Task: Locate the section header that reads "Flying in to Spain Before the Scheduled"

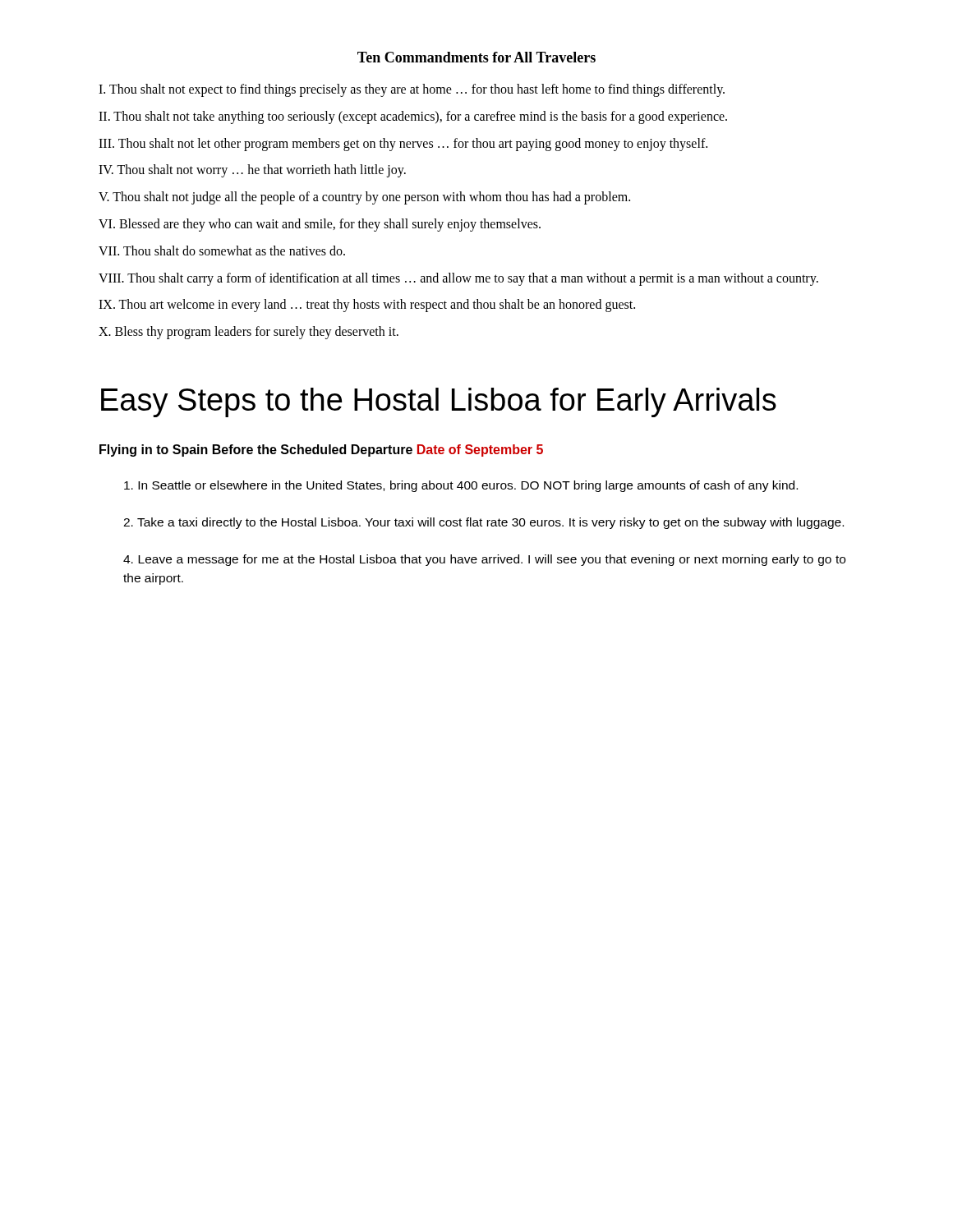Action: coord(321,449)
